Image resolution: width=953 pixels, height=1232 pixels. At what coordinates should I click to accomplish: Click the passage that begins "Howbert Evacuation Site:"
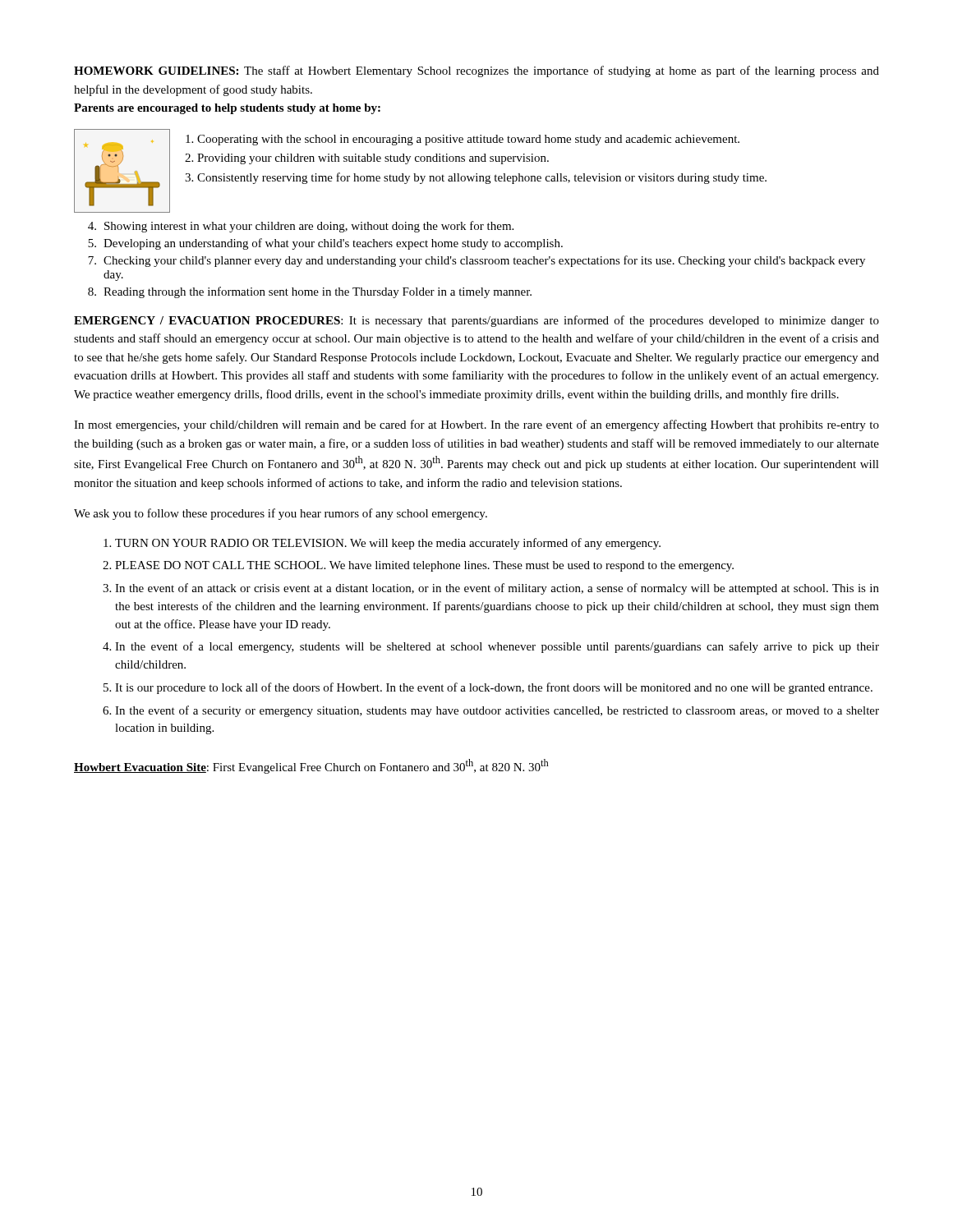pos(476,766)
